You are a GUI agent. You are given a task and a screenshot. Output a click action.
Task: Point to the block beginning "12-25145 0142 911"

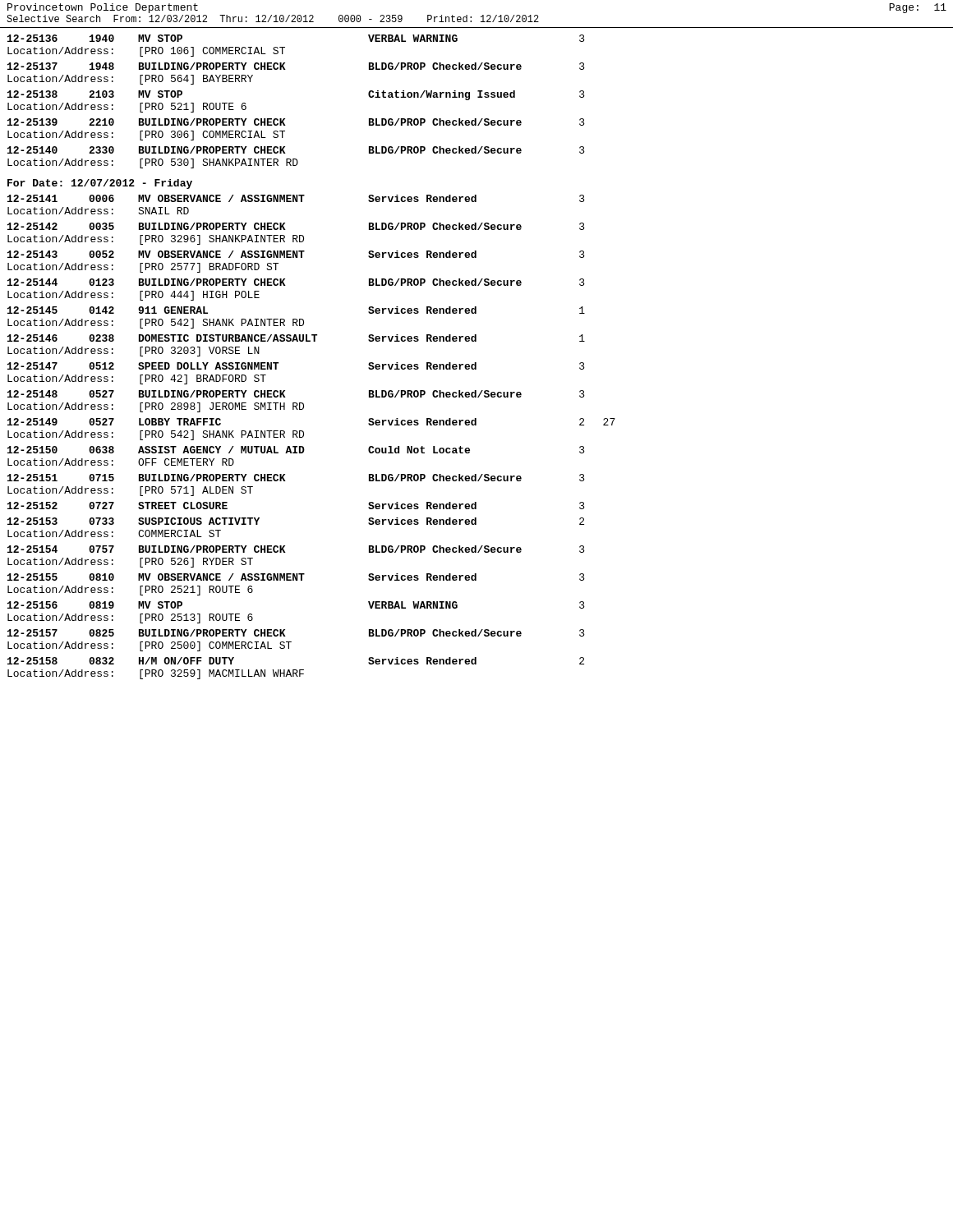coord(476,317)
